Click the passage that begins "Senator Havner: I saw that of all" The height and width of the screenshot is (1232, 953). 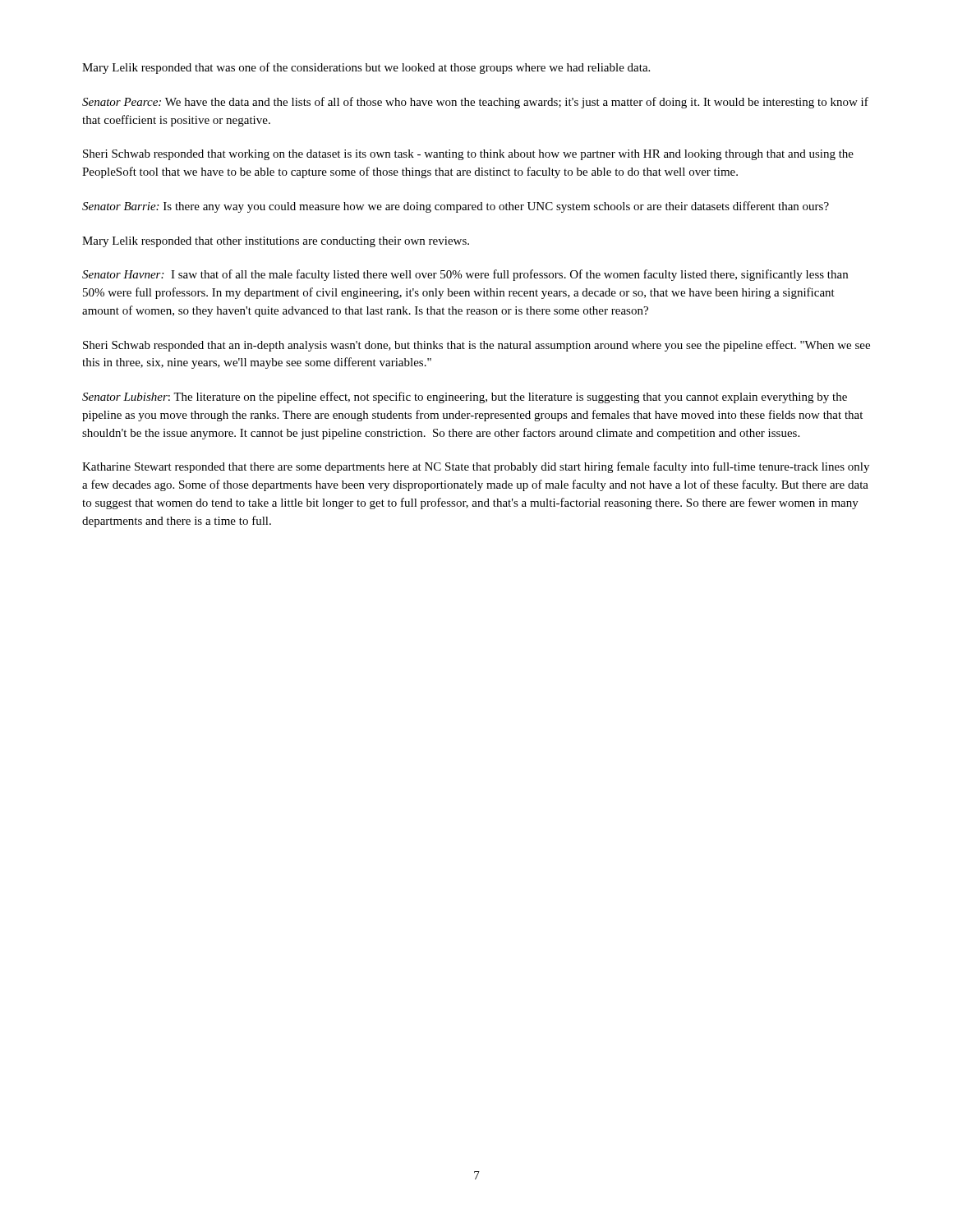click(465, 292)
